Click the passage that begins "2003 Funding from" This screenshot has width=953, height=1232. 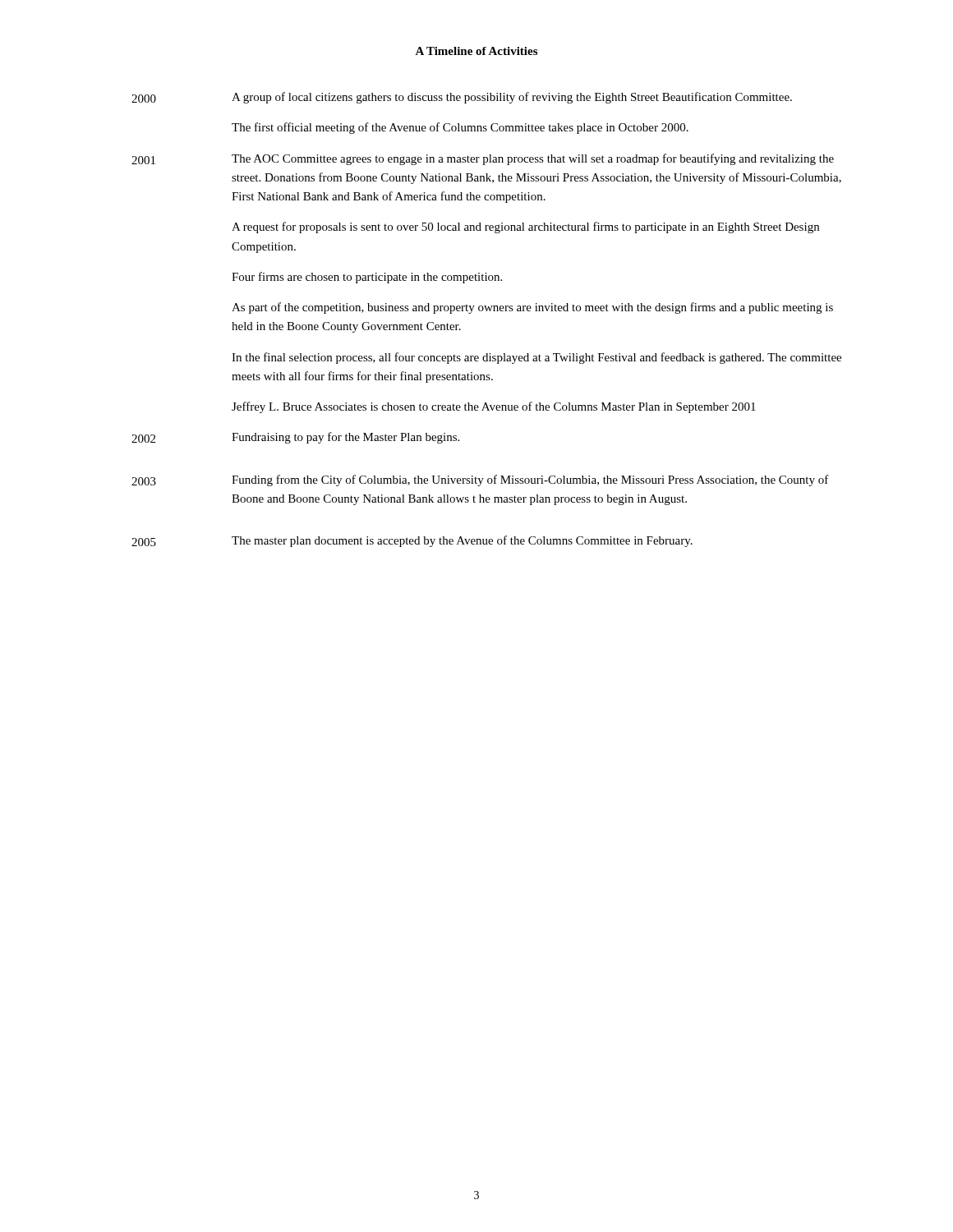pyautogui.click(x=493, y=495)
